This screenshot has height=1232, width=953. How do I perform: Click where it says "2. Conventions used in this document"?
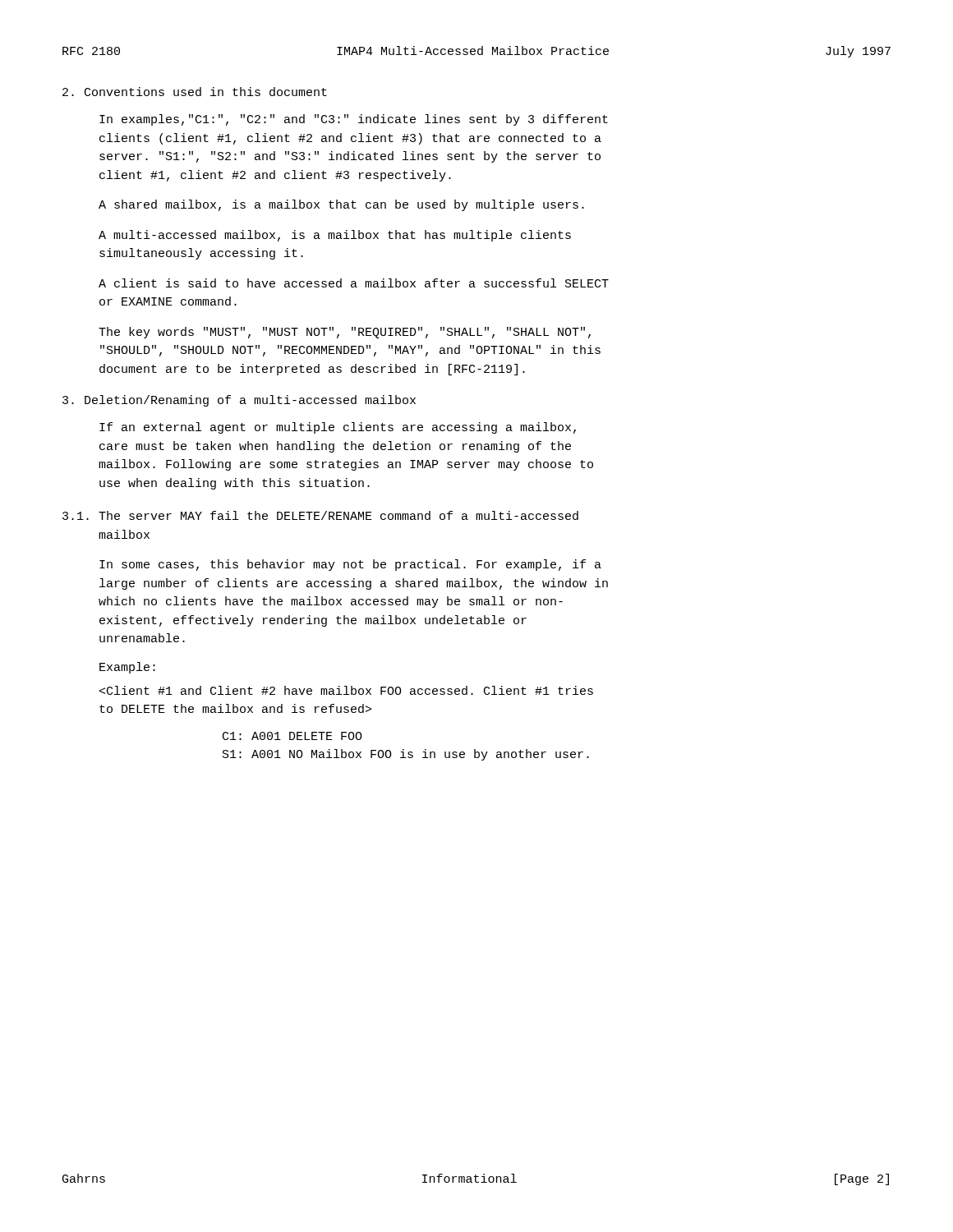[x=195, y=93]
